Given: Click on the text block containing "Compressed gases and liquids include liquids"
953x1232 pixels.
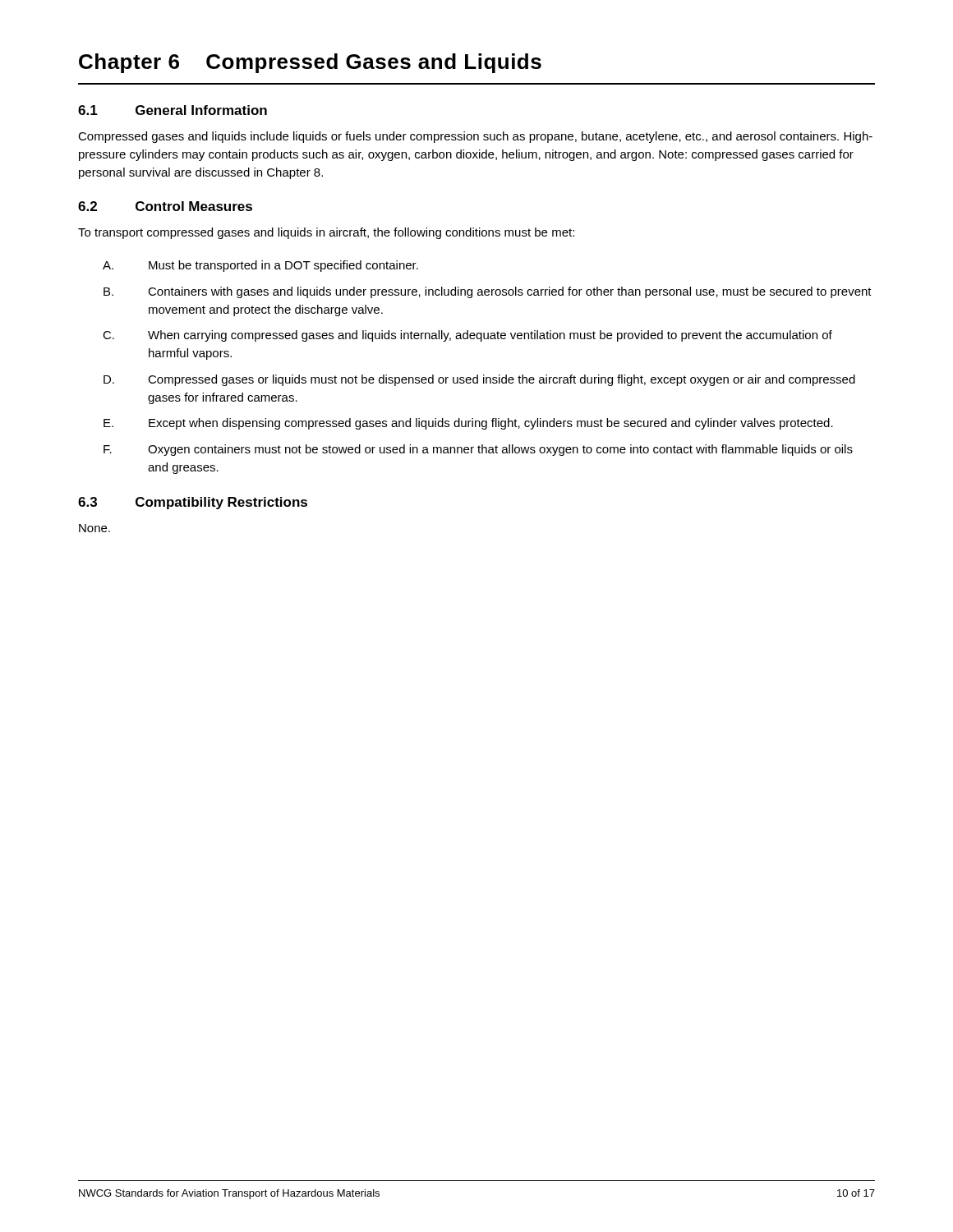Looking at the screenshot, I should tap(476, 154).
